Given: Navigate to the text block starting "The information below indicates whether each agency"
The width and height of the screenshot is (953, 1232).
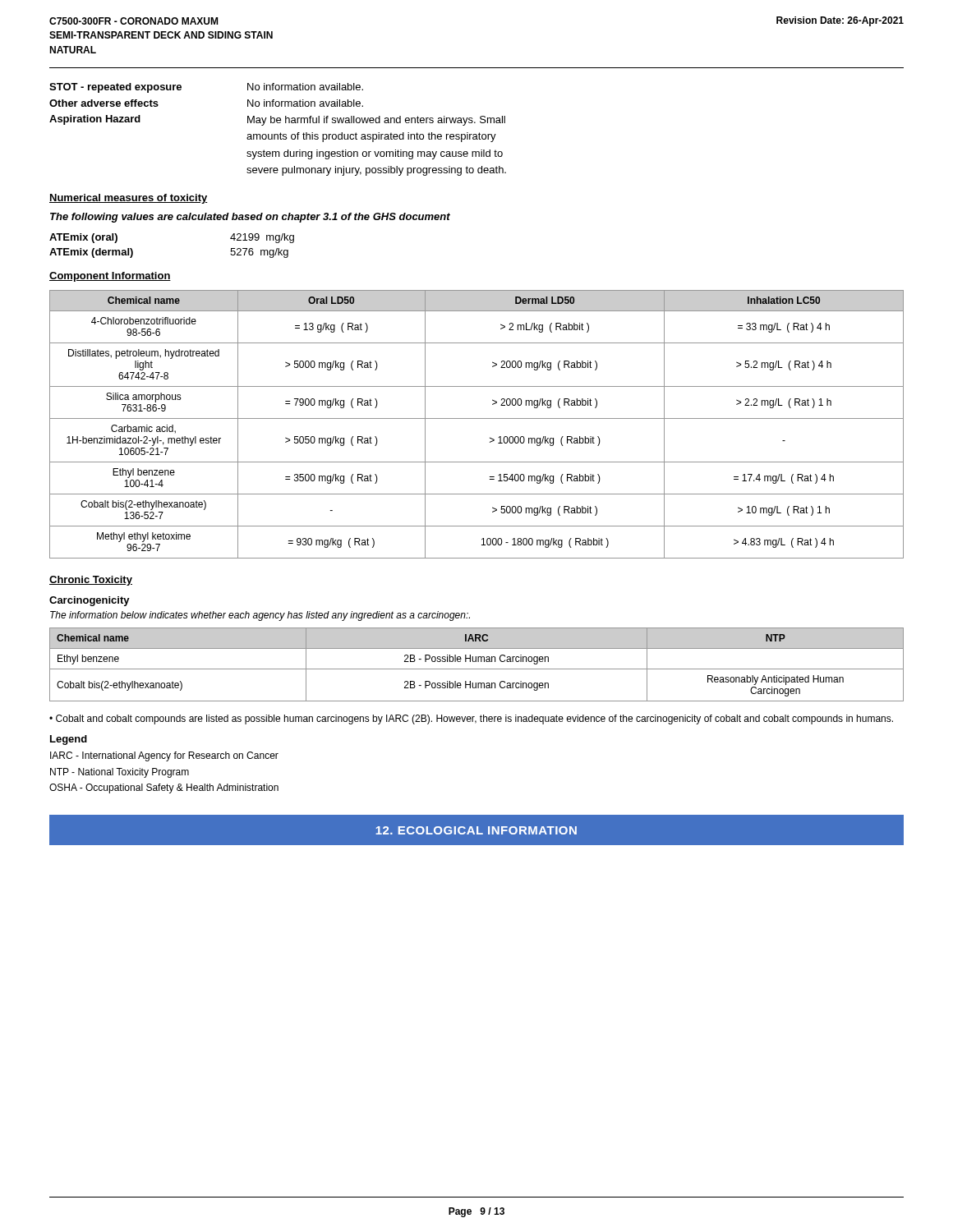Looking at the screenshot, I should [x=260, y=615].
